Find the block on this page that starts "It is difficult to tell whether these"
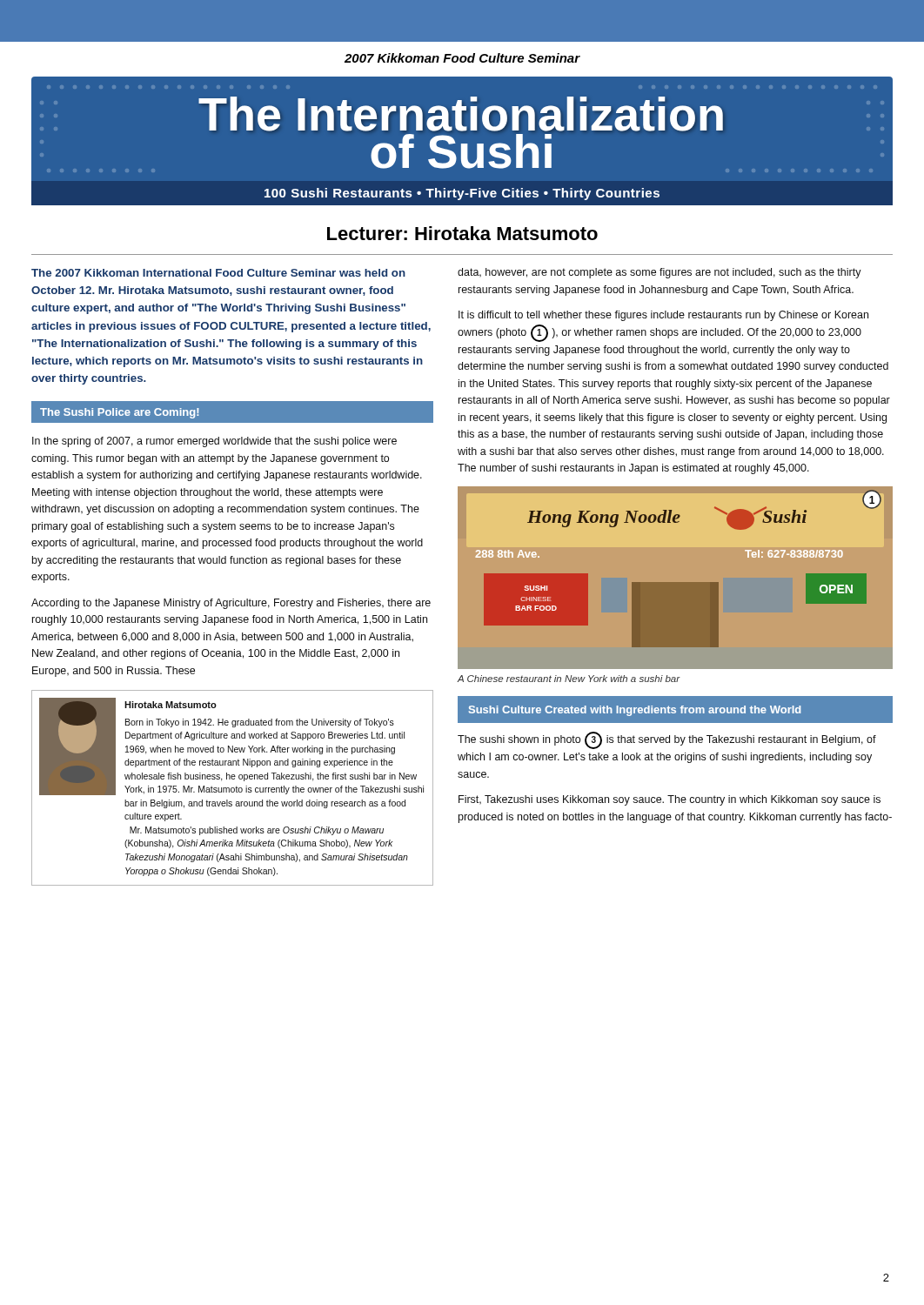This screenshot has width=924, height=1305. [674, 392]
